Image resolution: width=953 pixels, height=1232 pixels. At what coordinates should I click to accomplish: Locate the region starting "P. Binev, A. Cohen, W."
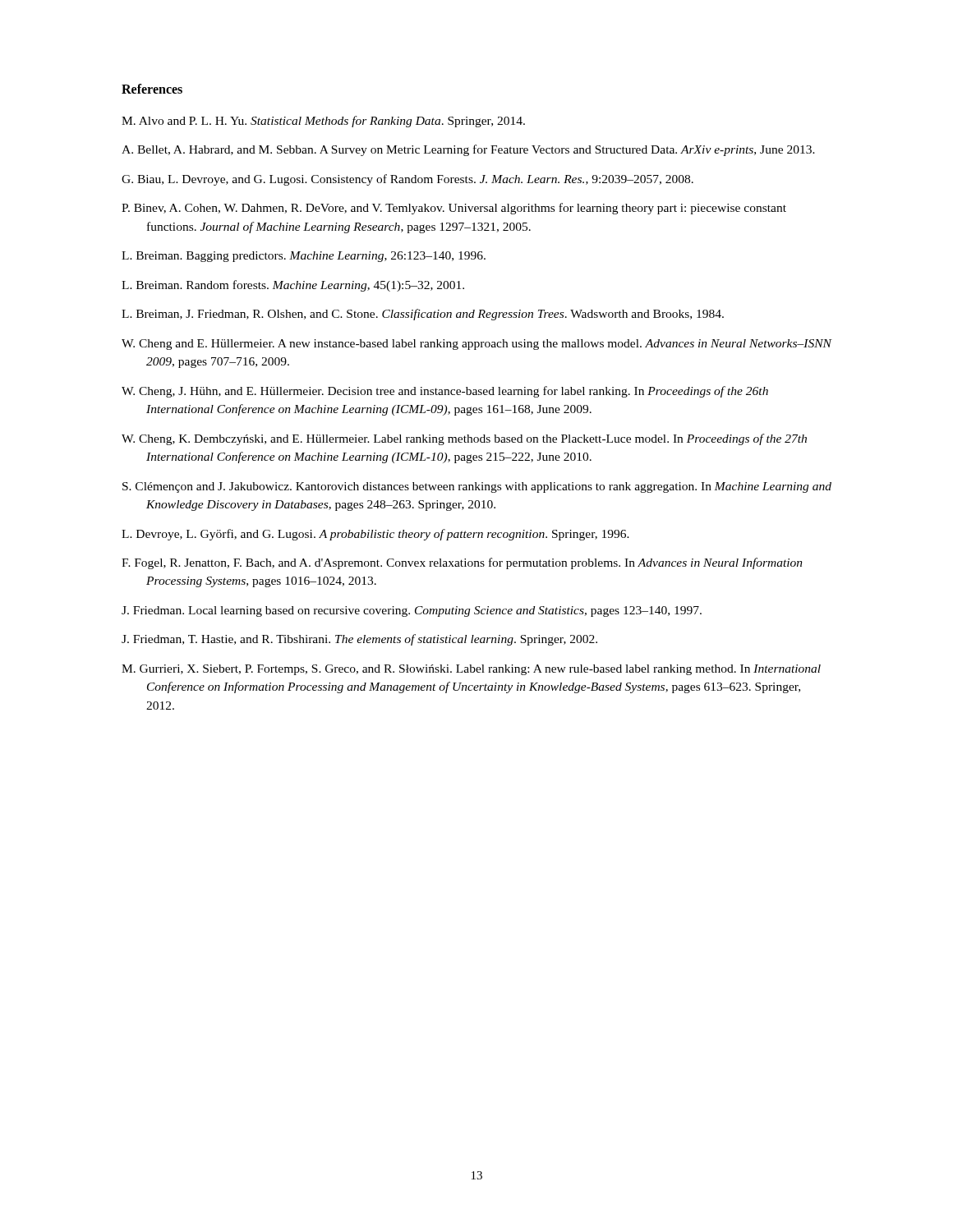pos(454,217)
